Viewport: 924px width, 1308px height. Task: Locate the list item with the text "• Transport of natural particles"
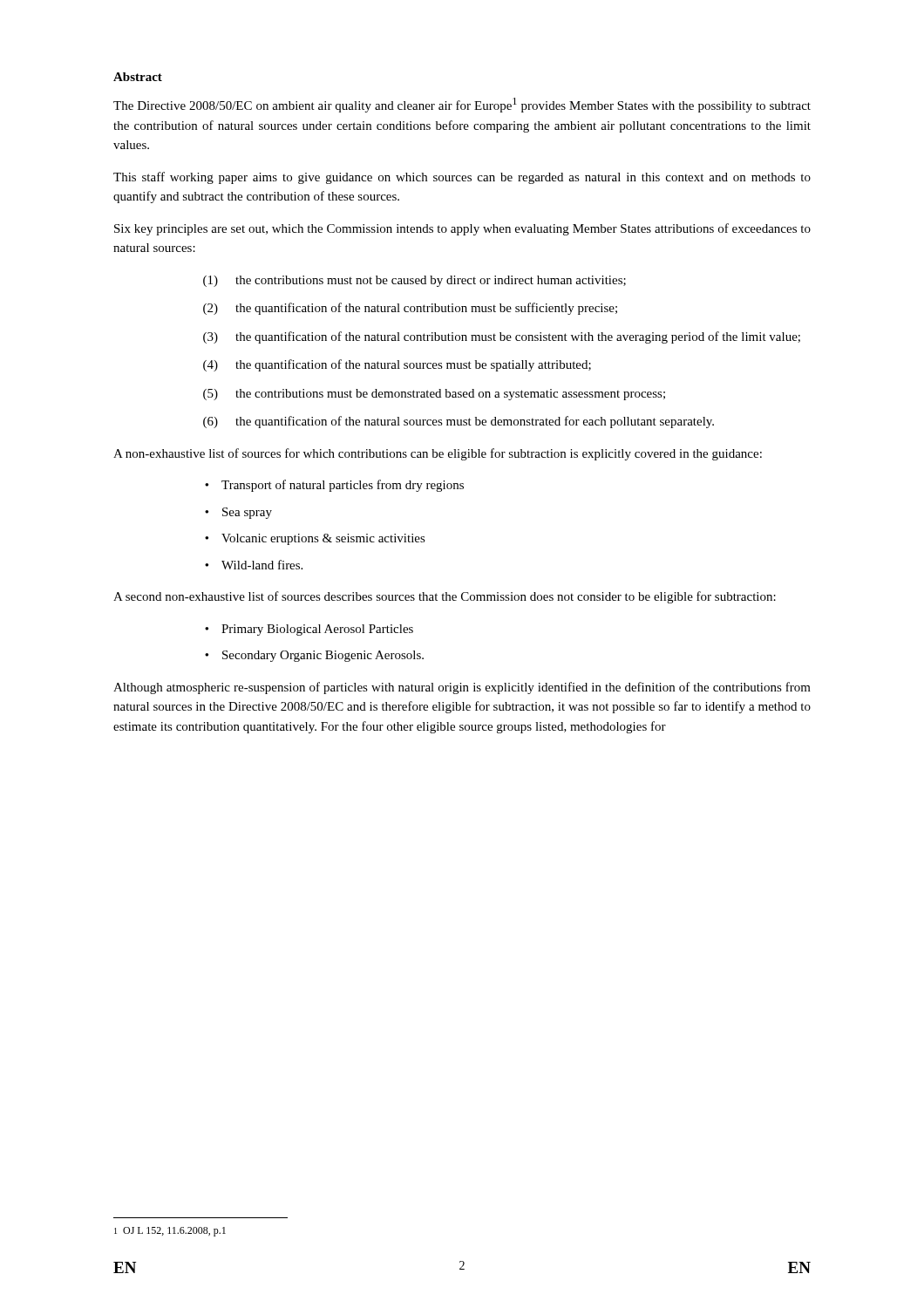coord(334,486)
